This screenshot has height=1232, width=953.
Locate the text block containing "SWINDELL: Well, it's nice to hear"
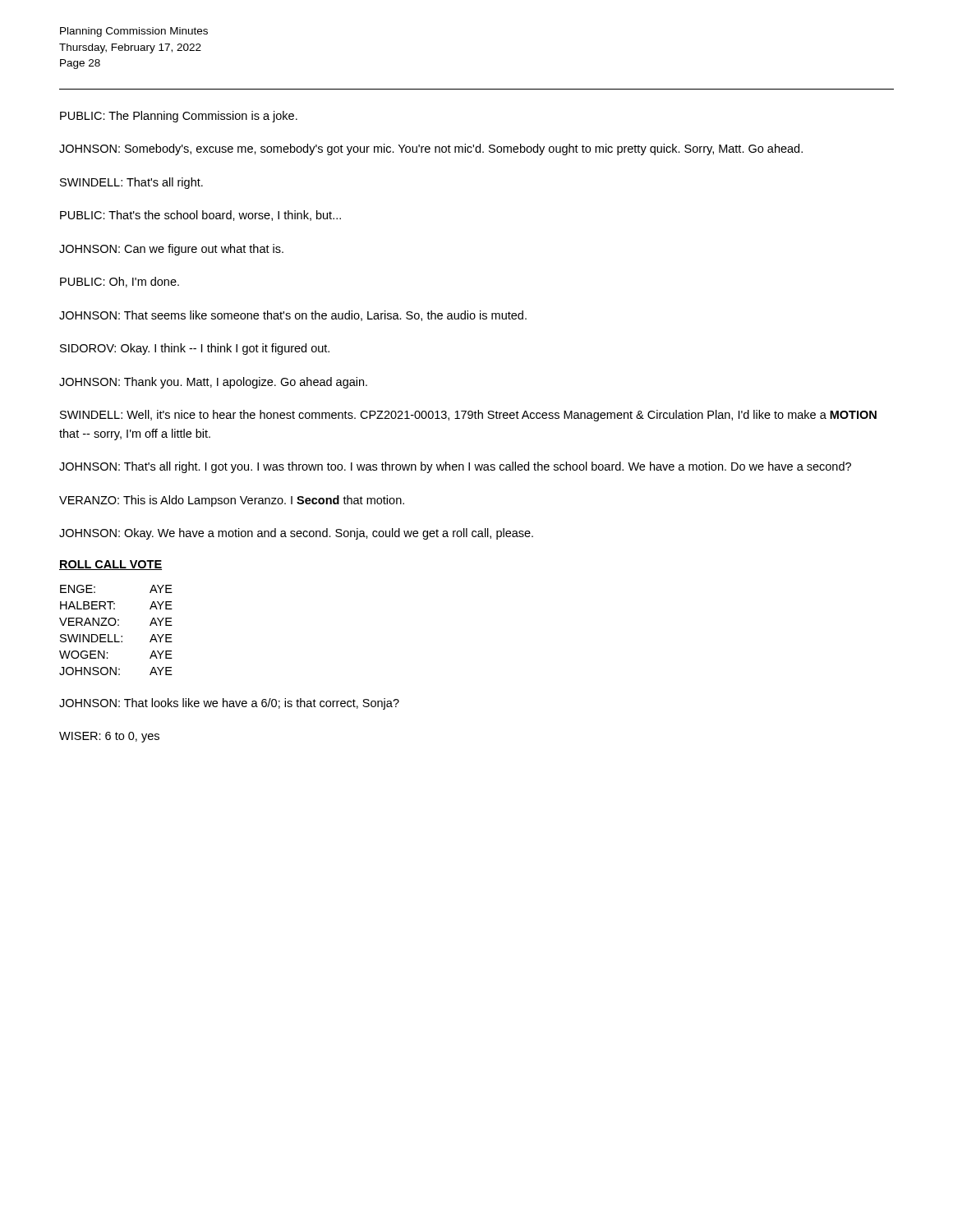tap(468, 424)
